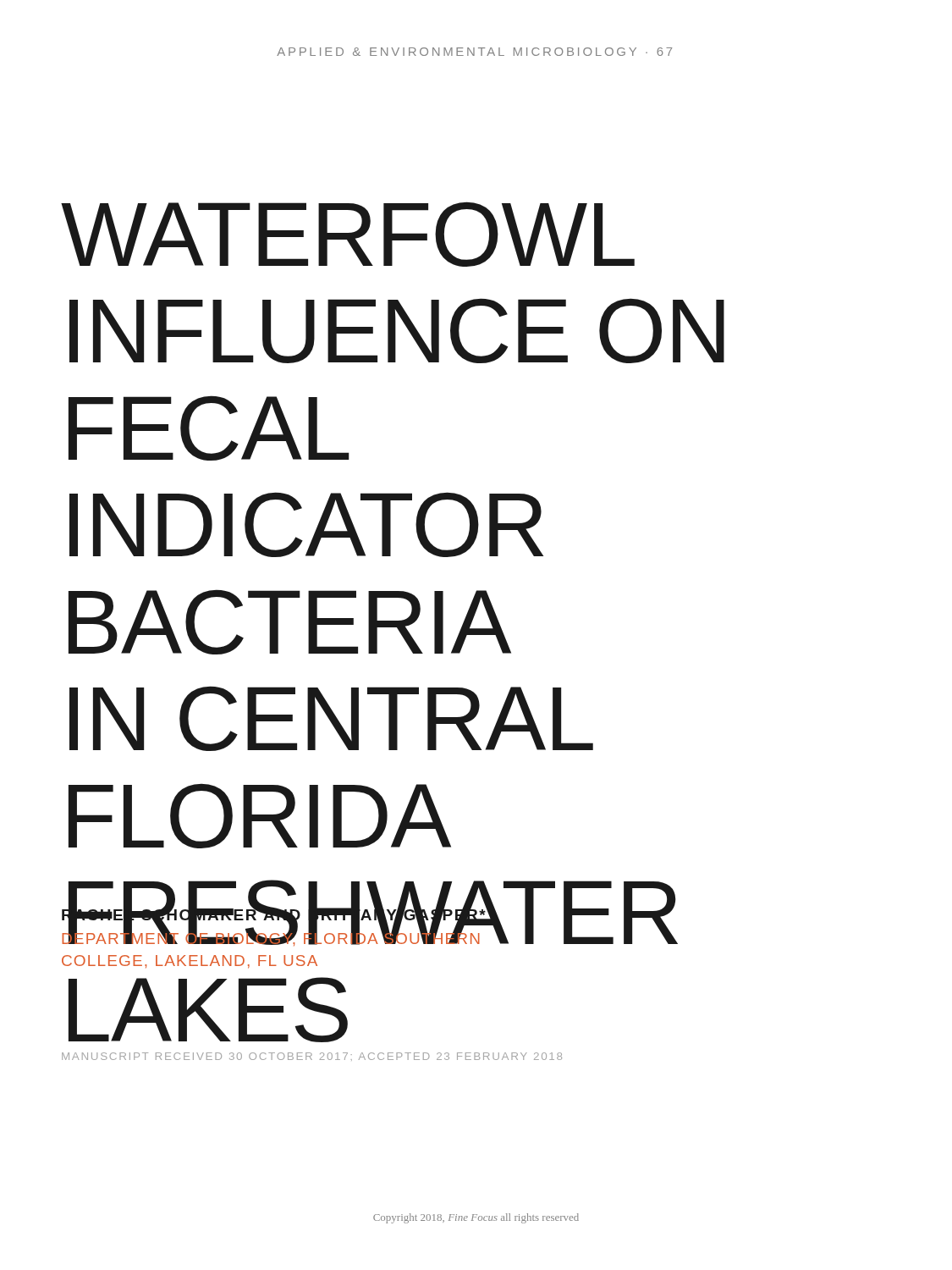Image resolution: width=952 pixels, height=1270 pixels.
Task: Click the passage that begins "MANUSCRIPT RECEIVED 30 OCTOBER 2017; ACCEPTED 23 FEBRUARY"
Action: [313, 1056]
